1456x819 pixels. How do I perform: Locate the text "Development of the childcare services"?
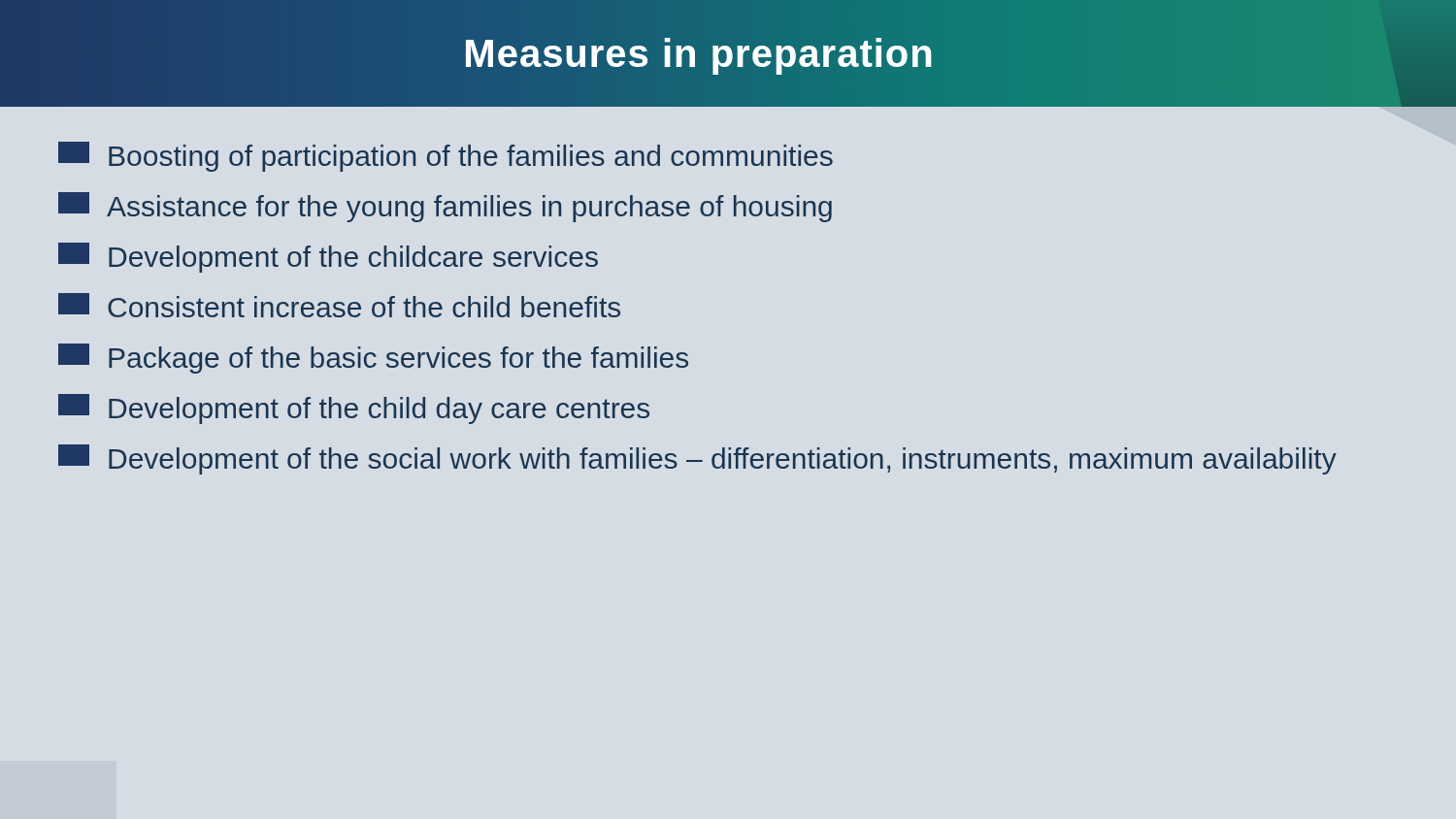pos(328,258)
